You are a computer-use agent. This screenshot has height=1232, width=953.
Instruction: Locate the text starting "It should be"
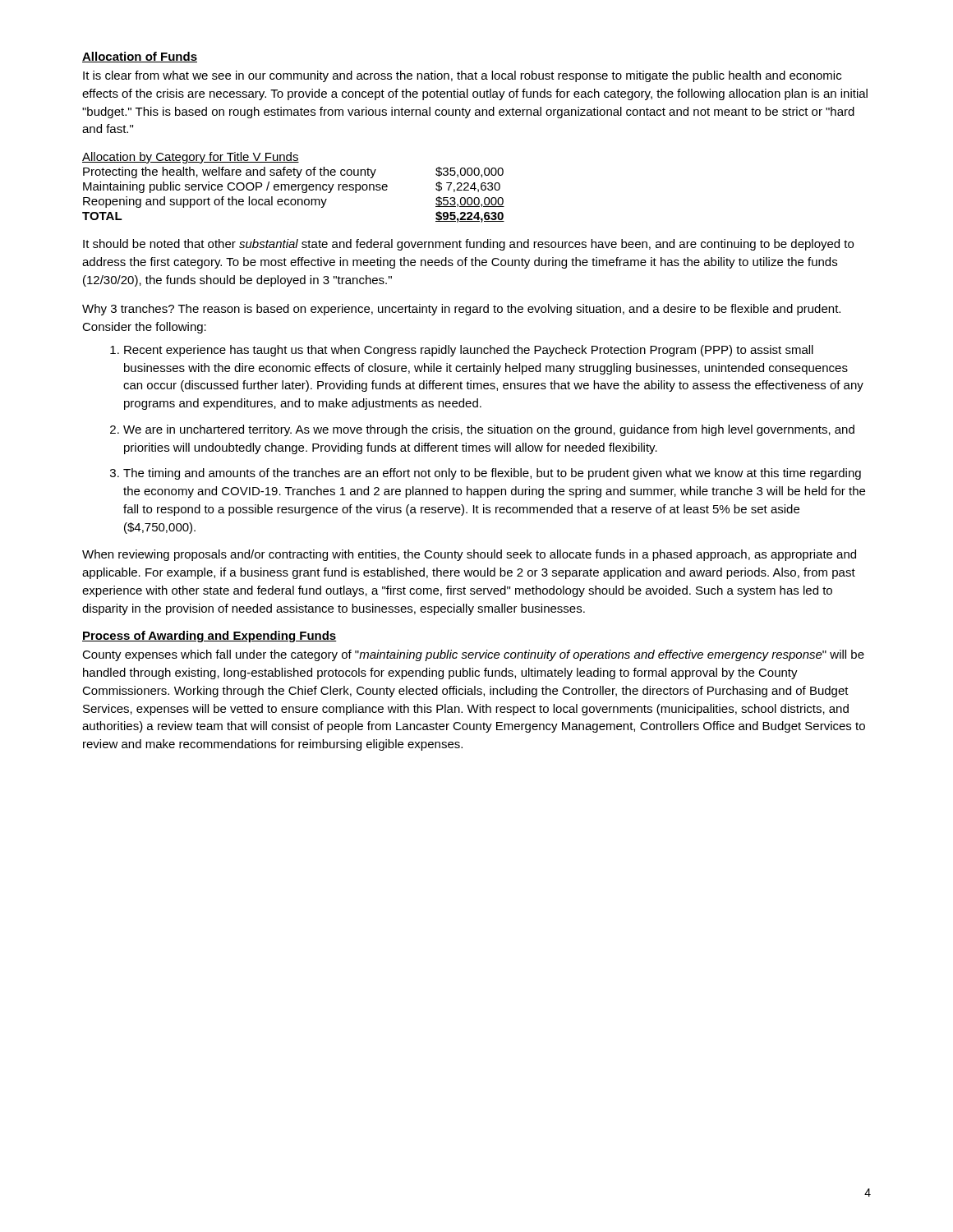468,261
